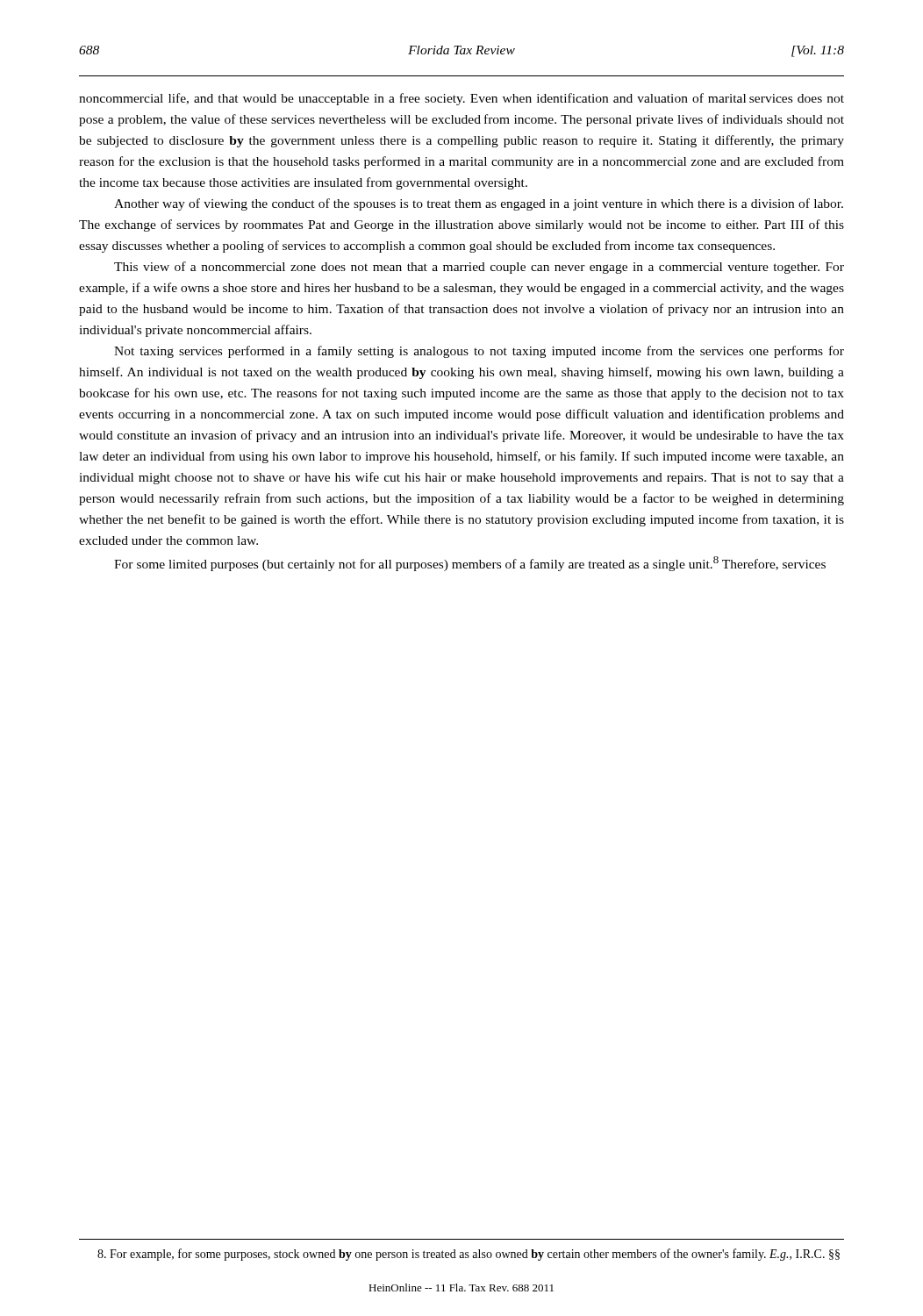Screen dimensions: 1316x923
Task: Select the footnote that says "For example, for"
Action: [x=462, y=1254]
